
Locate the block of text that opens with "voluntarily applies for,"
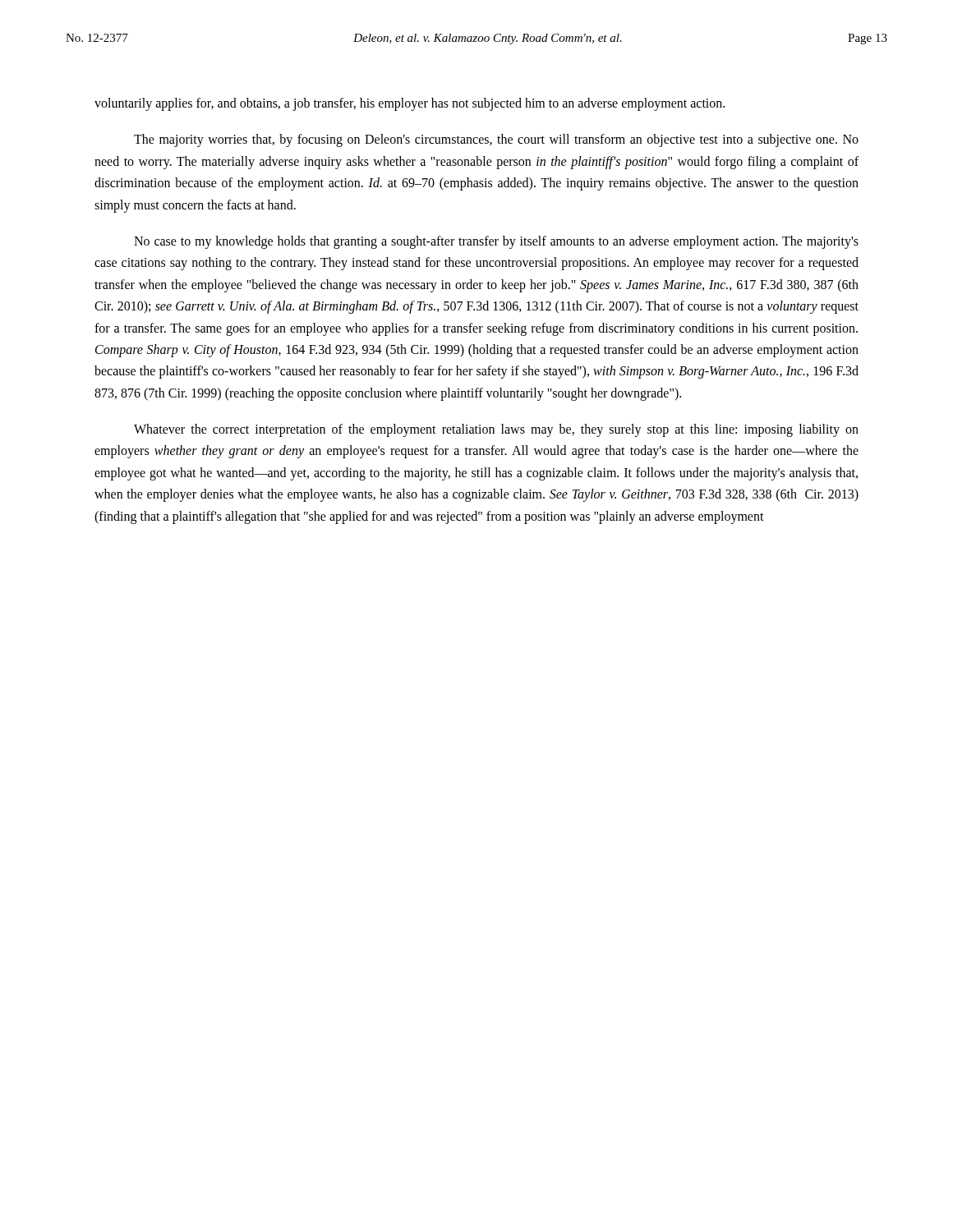410,103
